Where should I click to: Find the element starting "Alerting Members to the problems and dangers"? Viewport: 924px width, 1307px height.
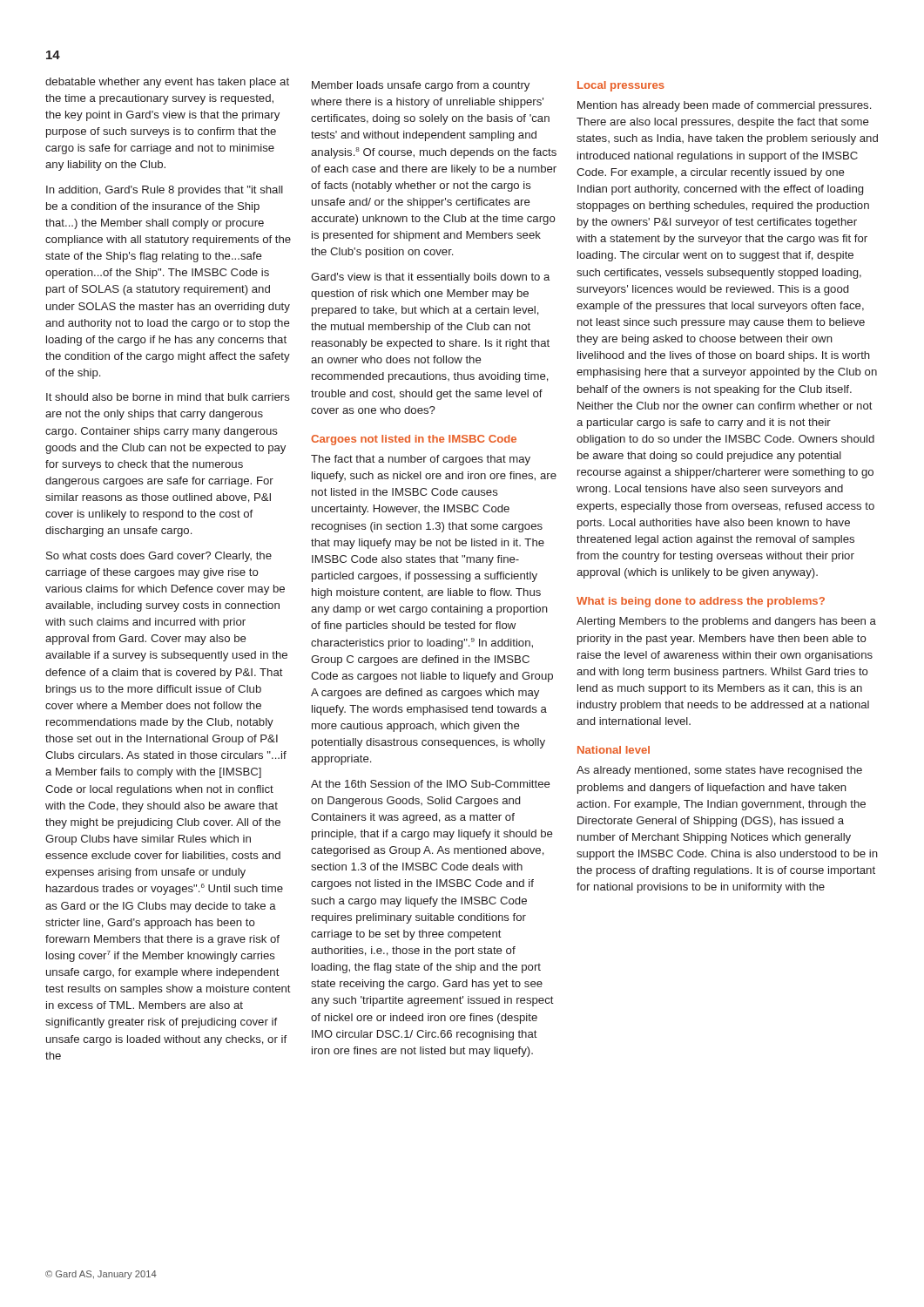click(728, 671)
